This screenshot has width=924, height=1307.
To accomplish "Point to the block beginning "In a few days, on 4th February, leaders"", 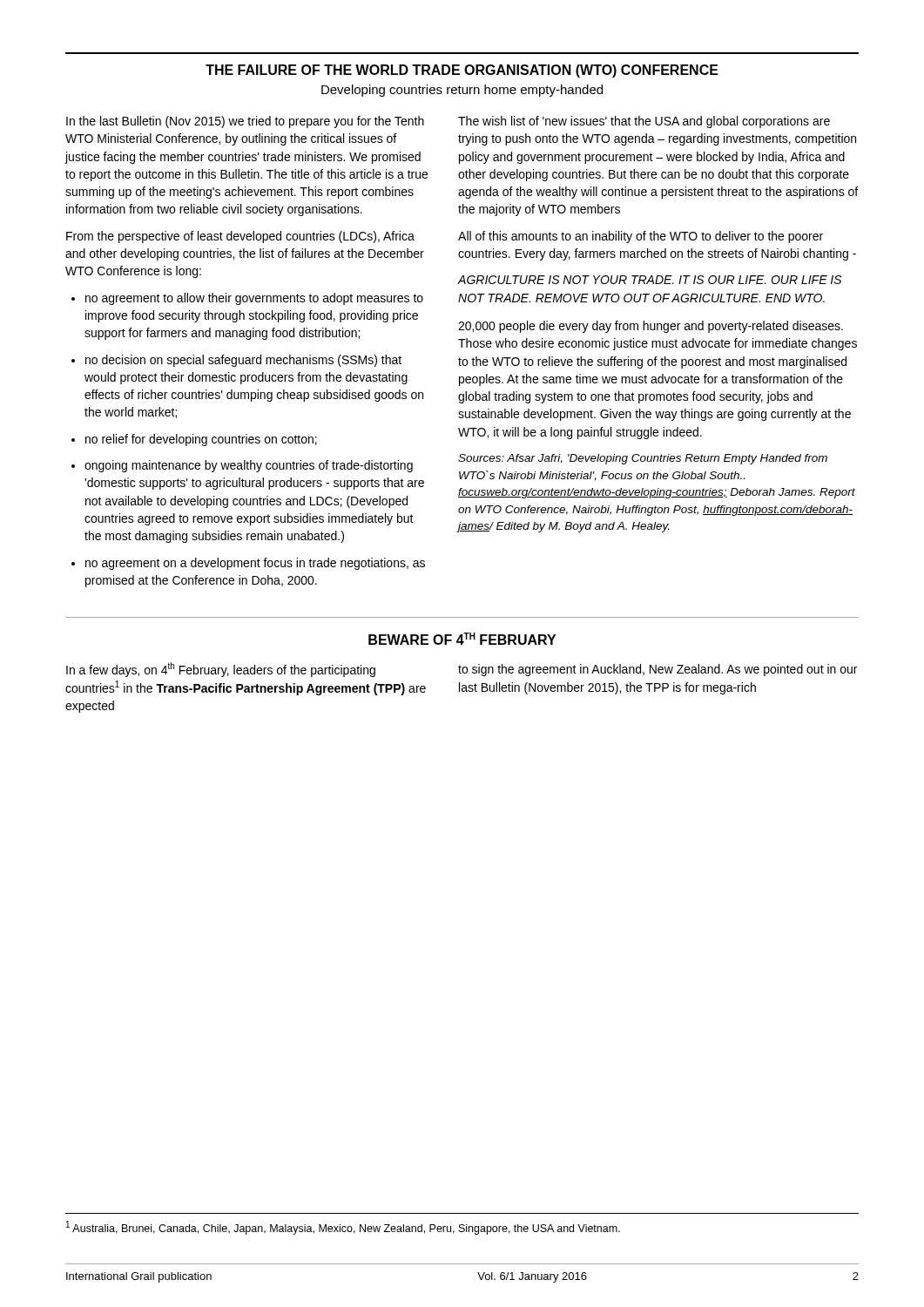I will (248, 688).
